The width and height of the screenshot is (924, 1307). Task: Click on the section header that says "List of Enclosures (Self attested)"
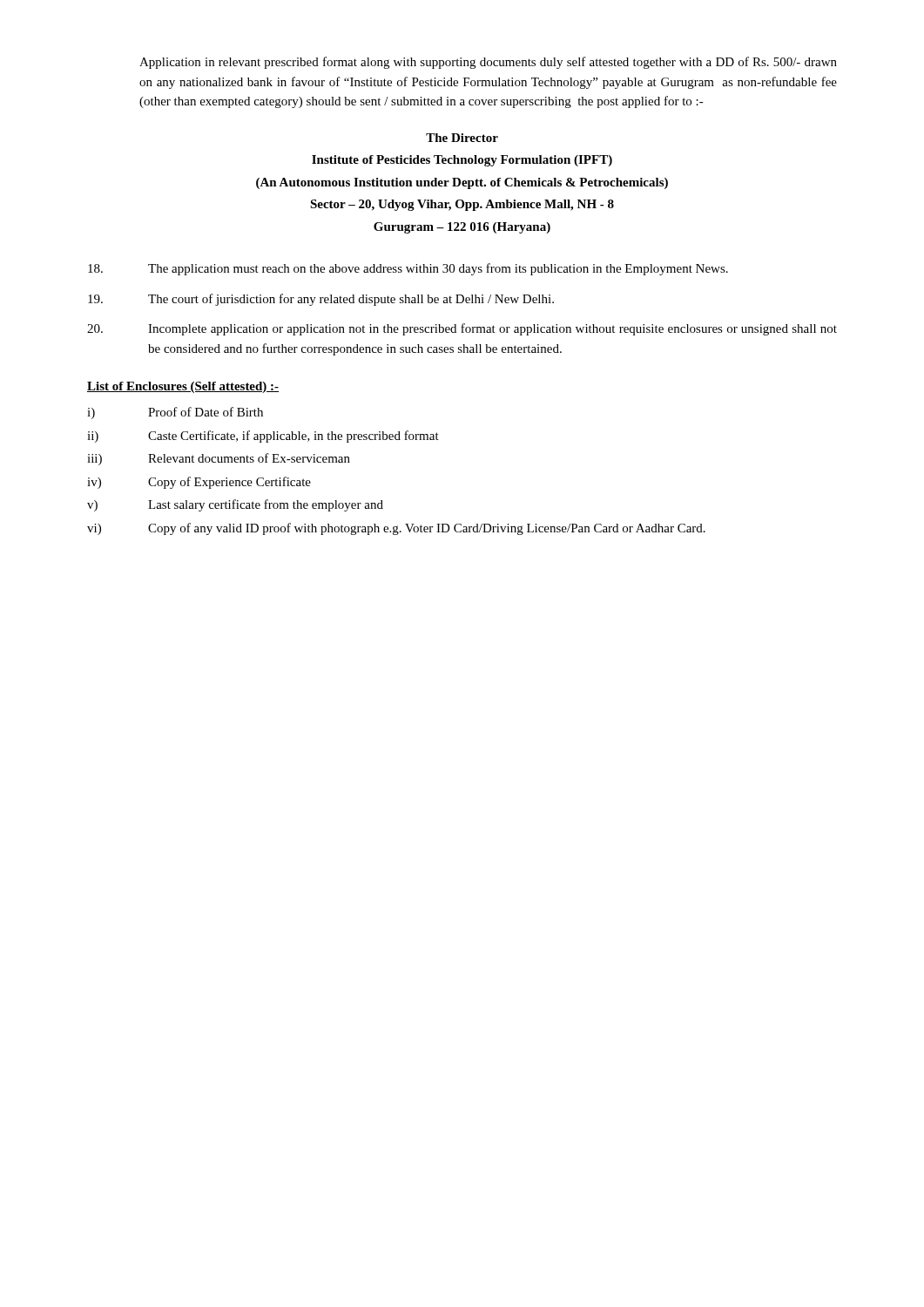pos(183,386)
